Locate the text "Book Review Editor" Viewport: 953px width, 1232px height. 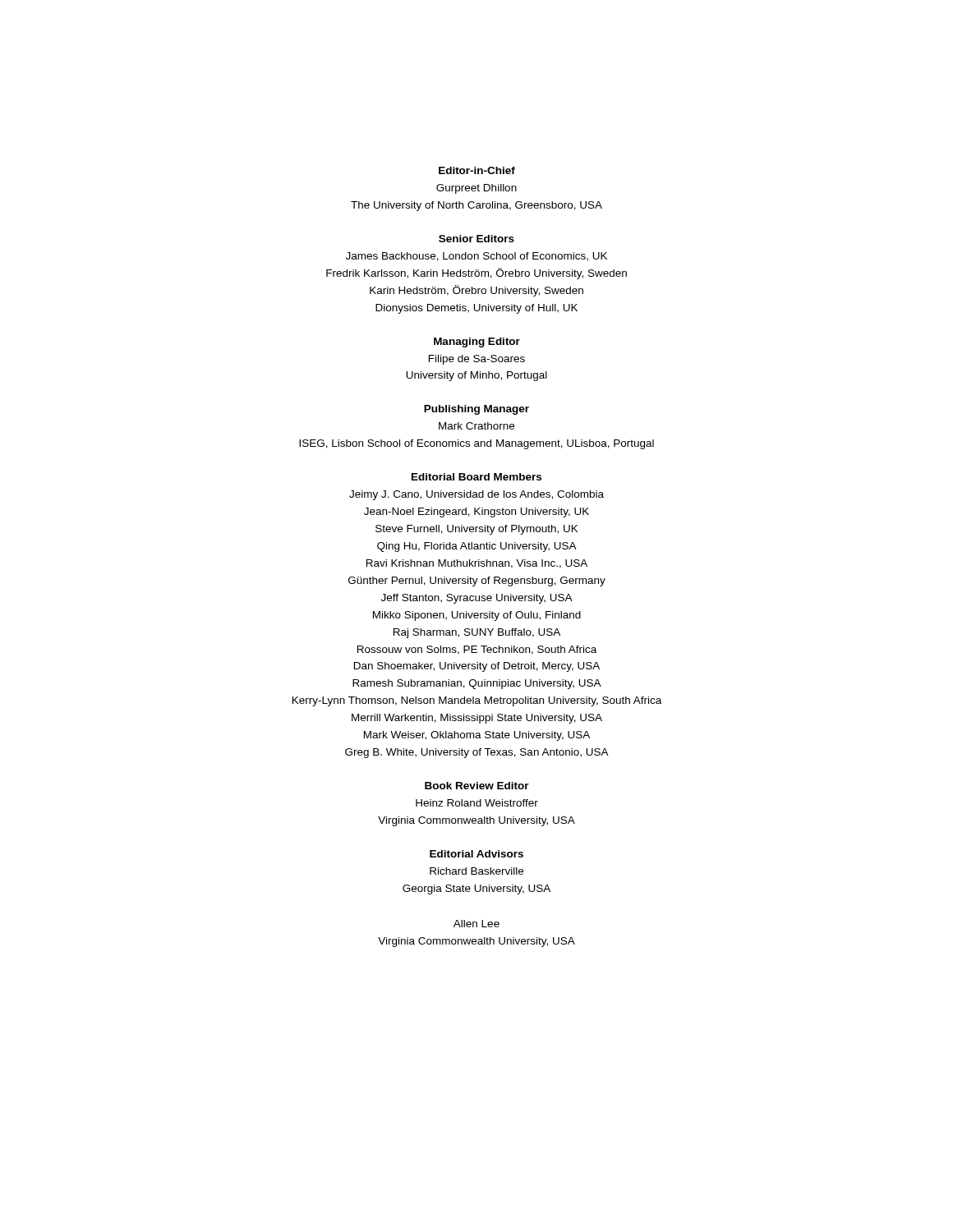click(x=476, y=786)
